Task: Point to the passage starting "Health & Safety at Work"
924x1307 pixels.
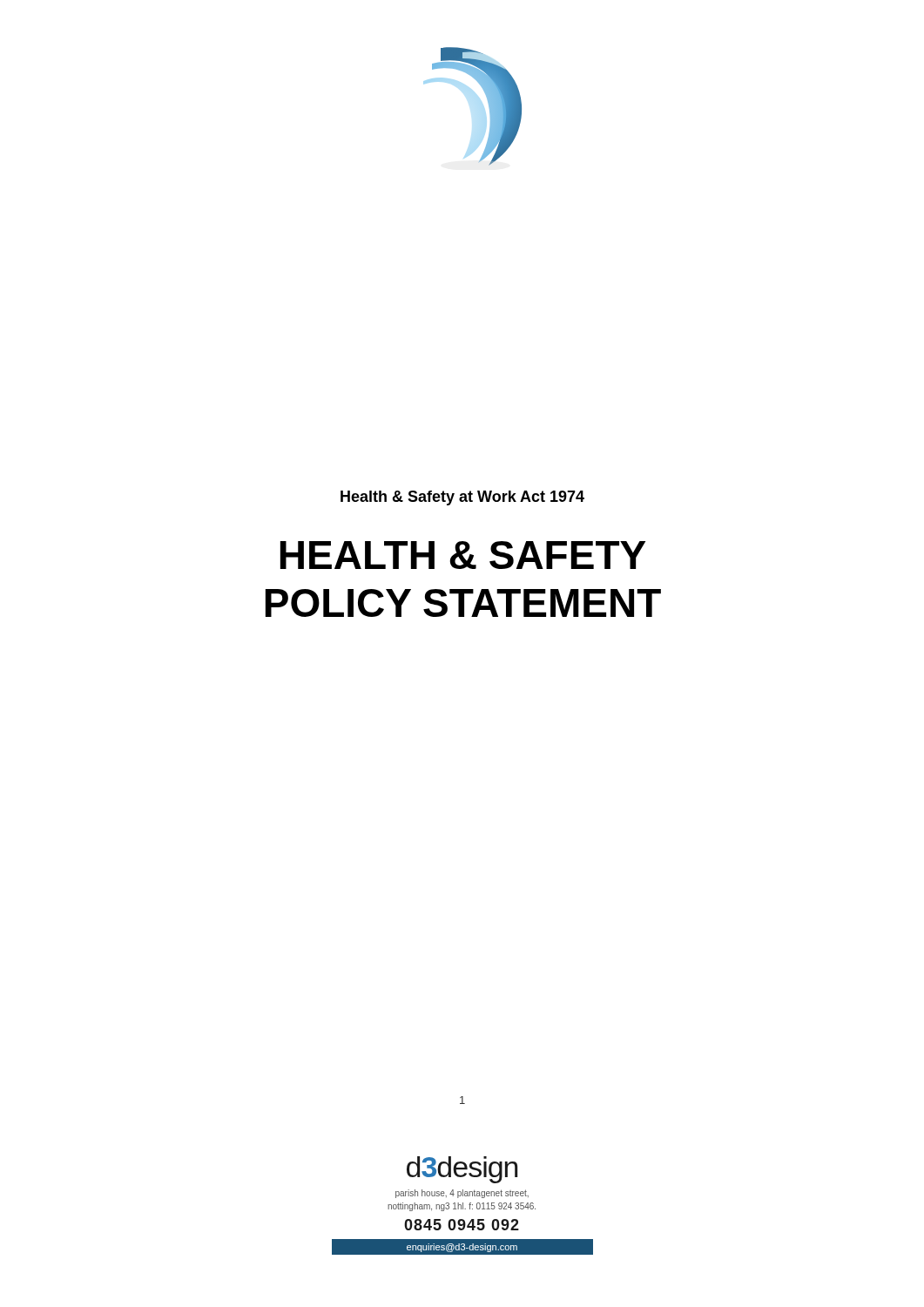Action: tap(462, 497)
